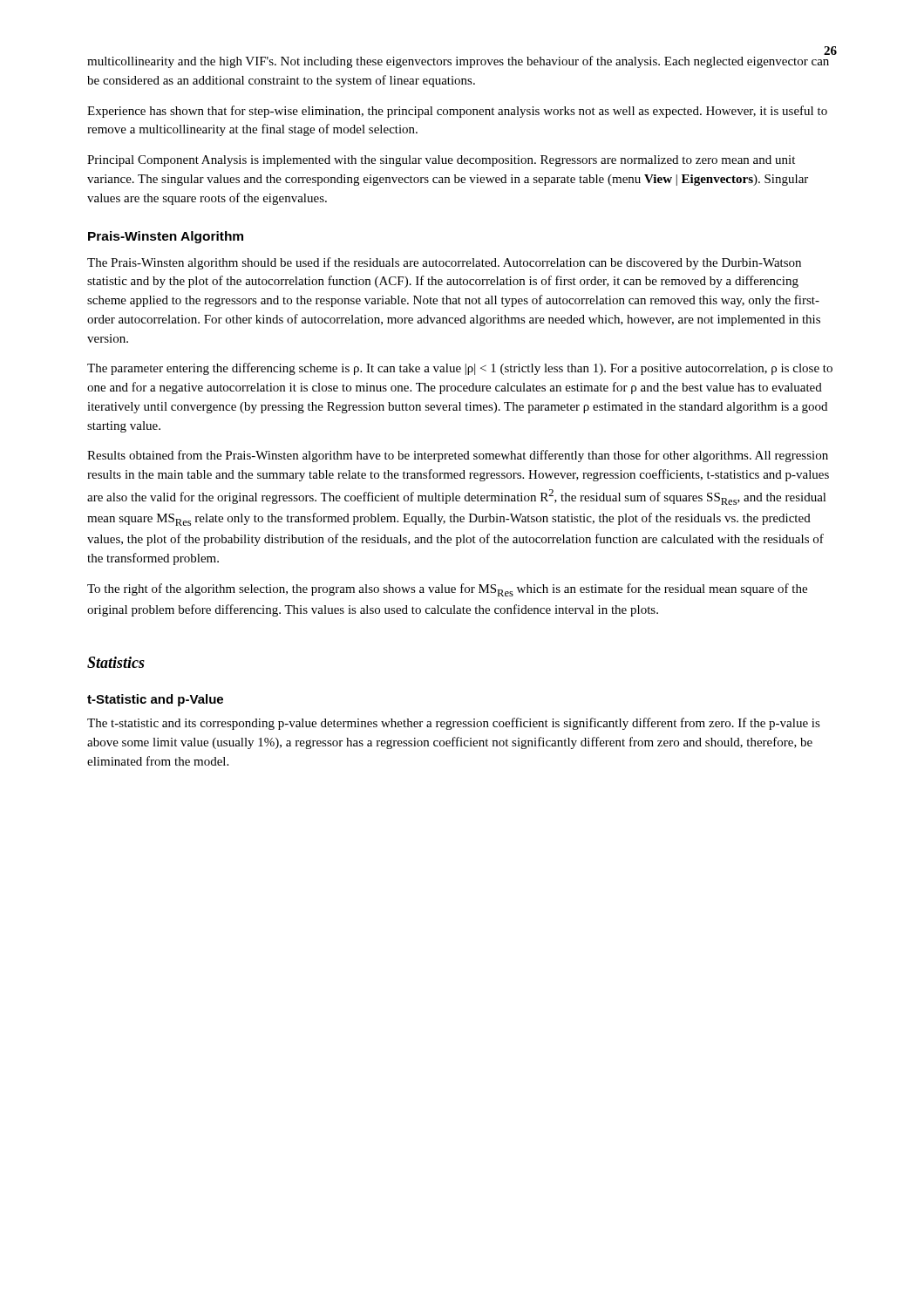Screen dimensions: 1308x924
Task: Point to the block beginning "Results obtained from the Prais-Winsten"
Action: 462,508
